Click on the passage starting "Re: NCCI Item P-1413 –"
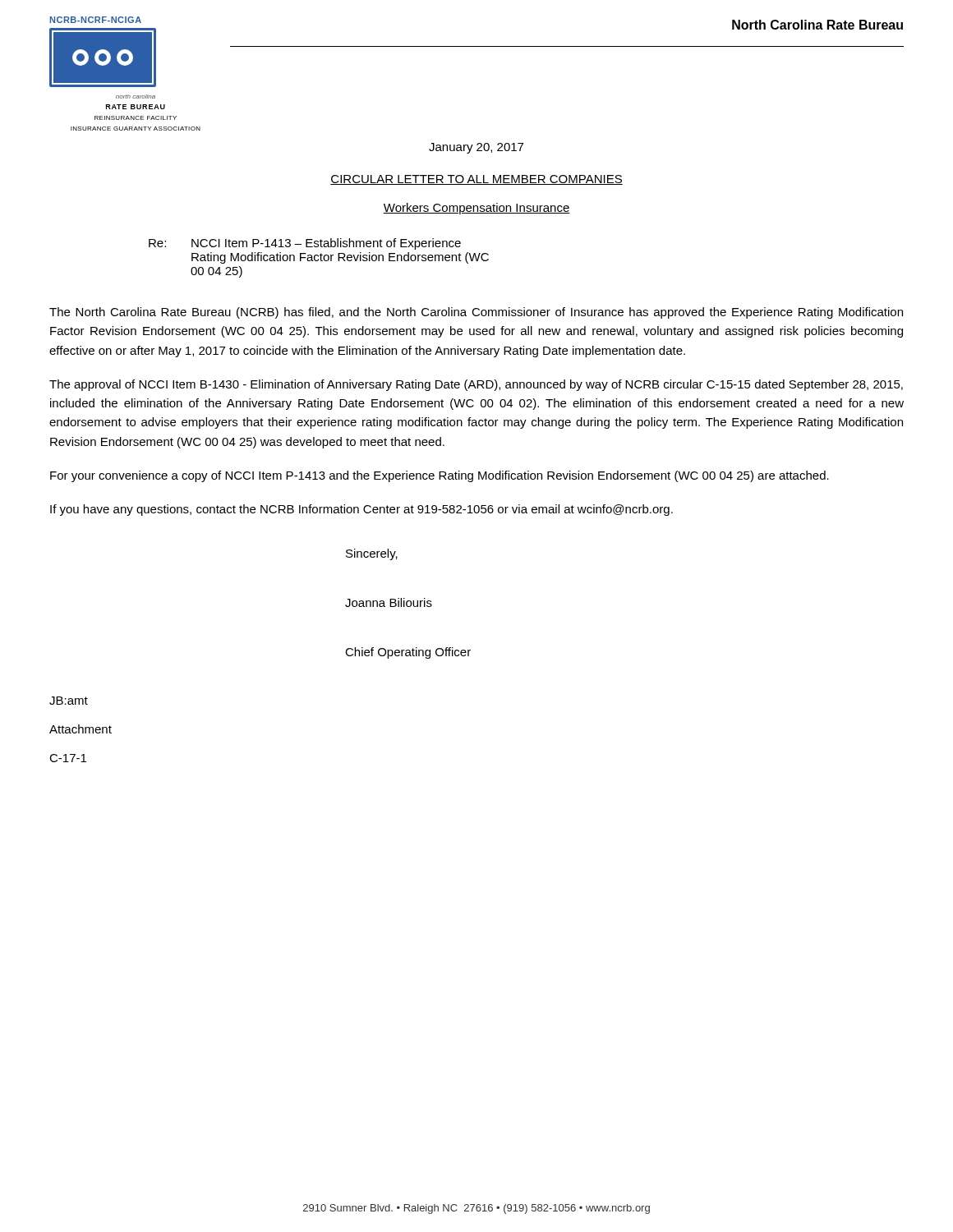The image size is (953, 1232). coord(305,244)
